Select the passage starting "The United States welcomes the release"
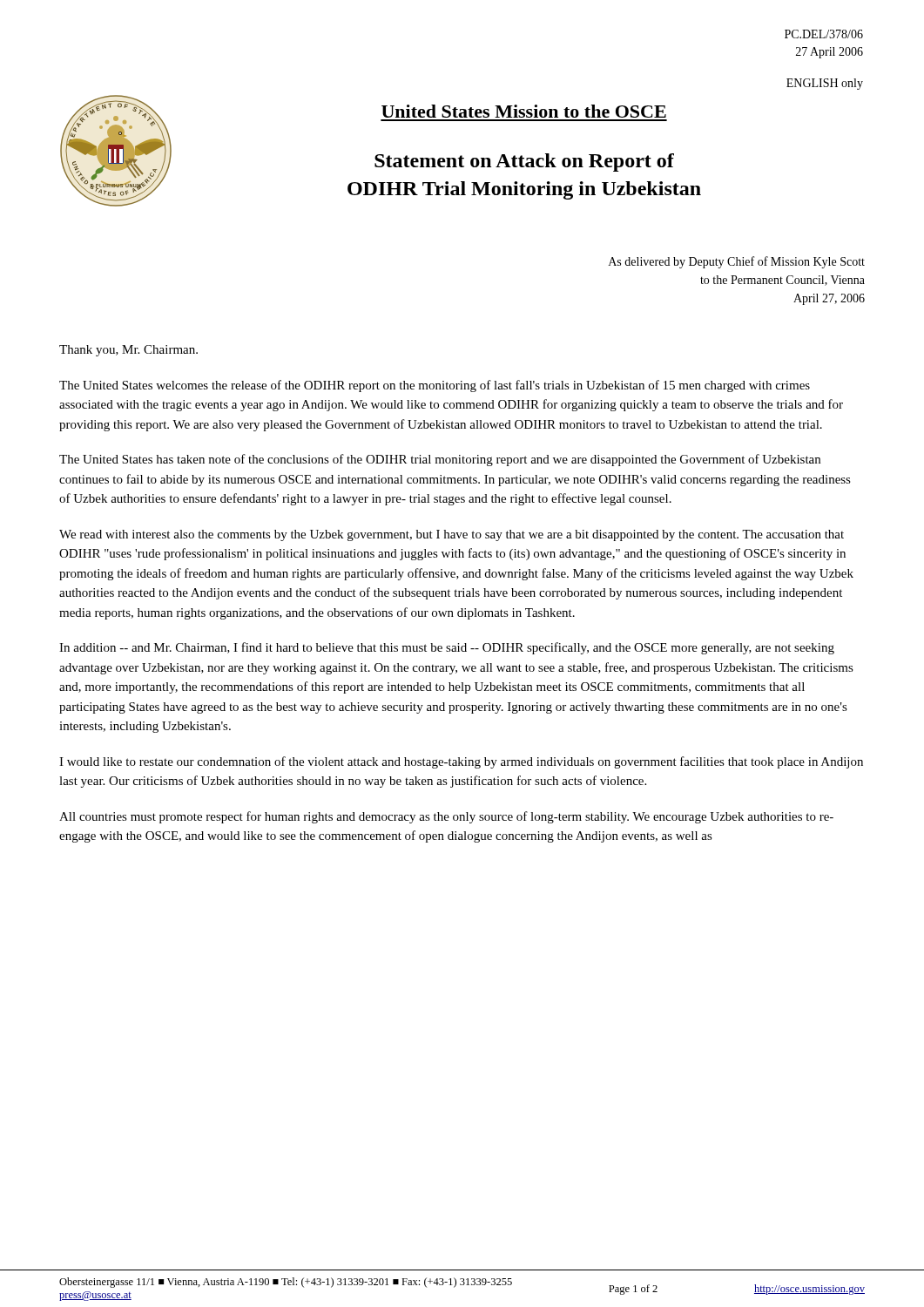This screenshot has height=1307, width=924. pos(451,404)
